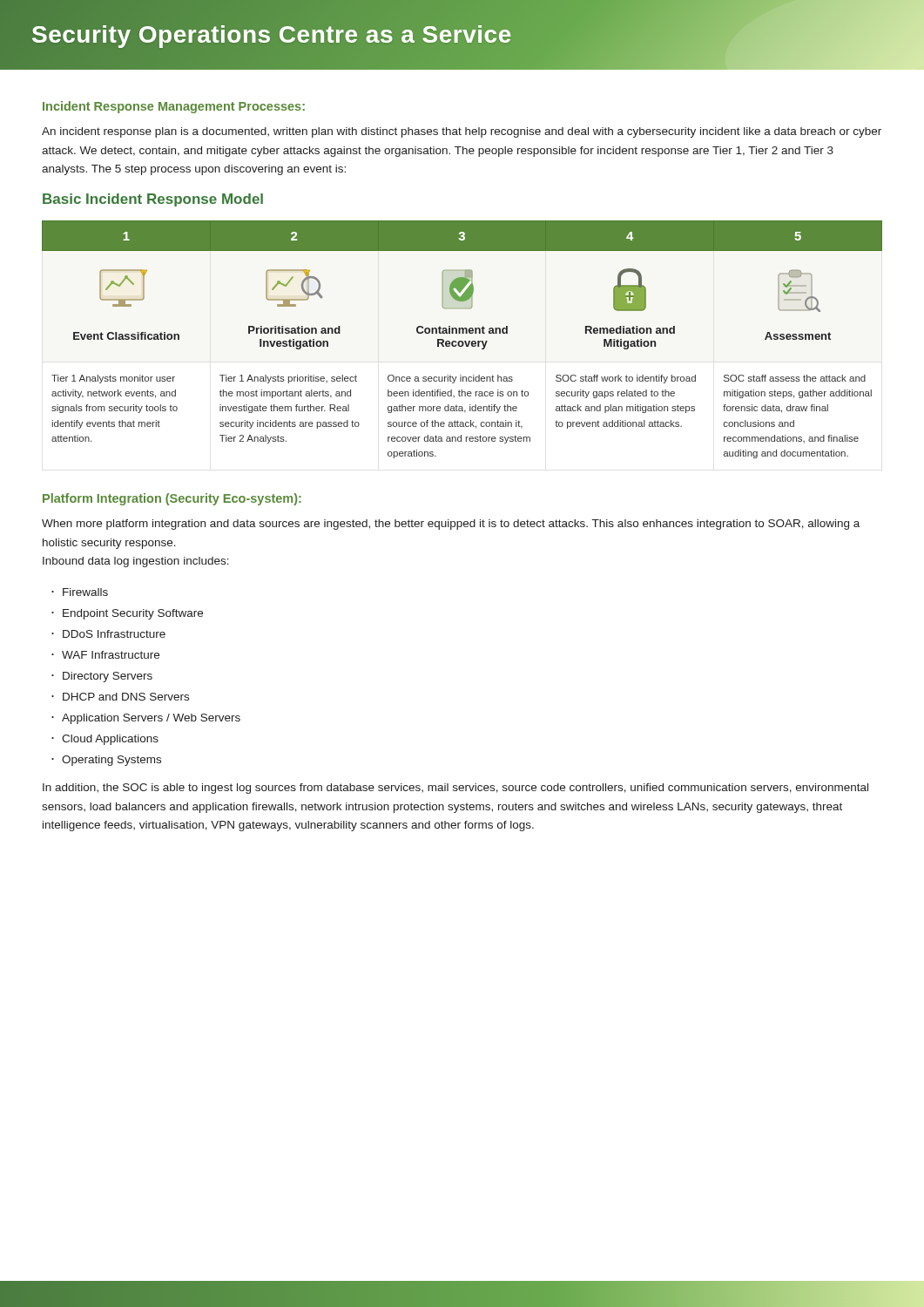This screenshot has width=924, height=1307.
Task: Click on the block starting "Application Servers /"
Action: point(151,718)
